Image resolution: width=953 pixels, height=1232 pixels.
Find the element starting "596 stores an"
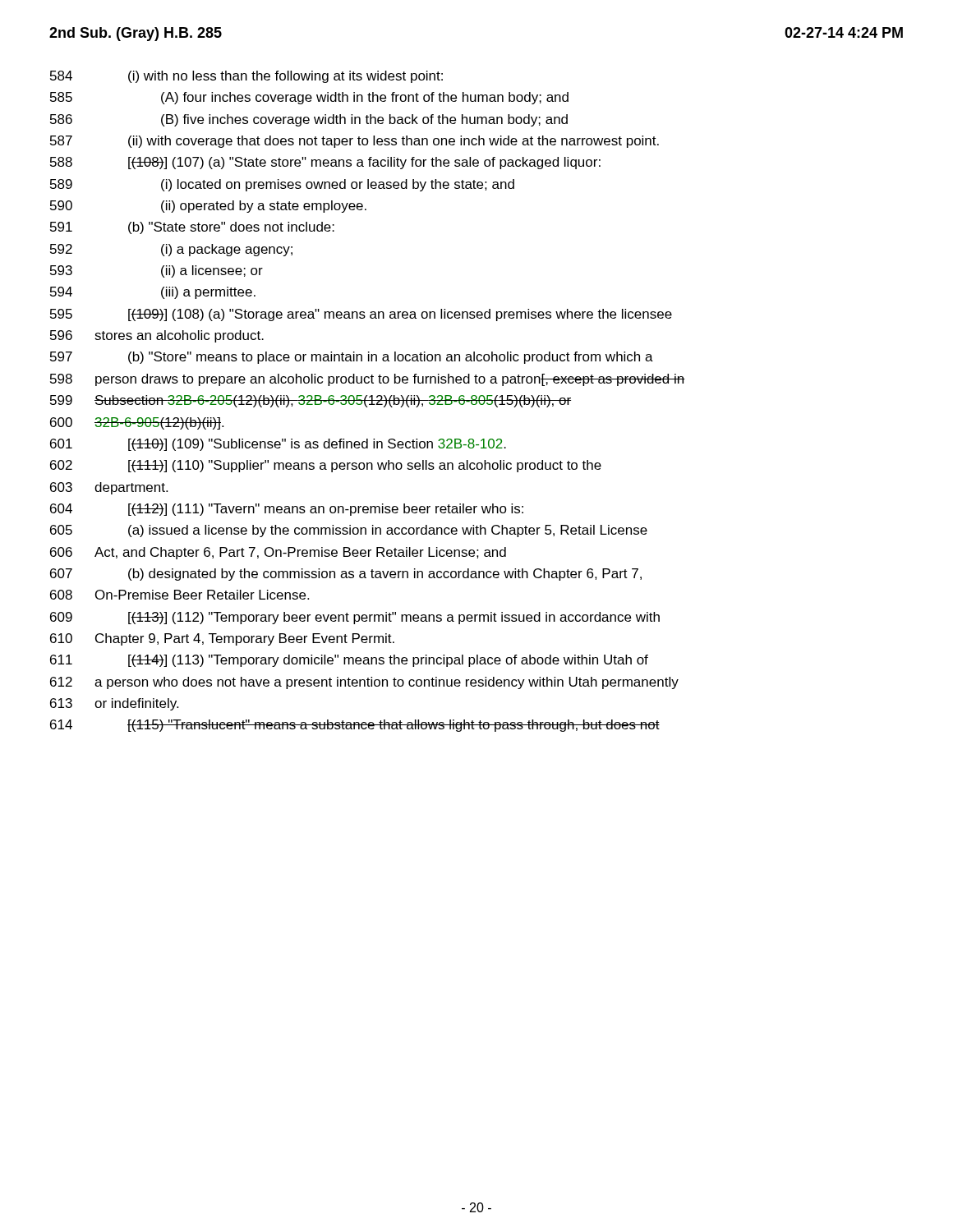tap(157, 336)
